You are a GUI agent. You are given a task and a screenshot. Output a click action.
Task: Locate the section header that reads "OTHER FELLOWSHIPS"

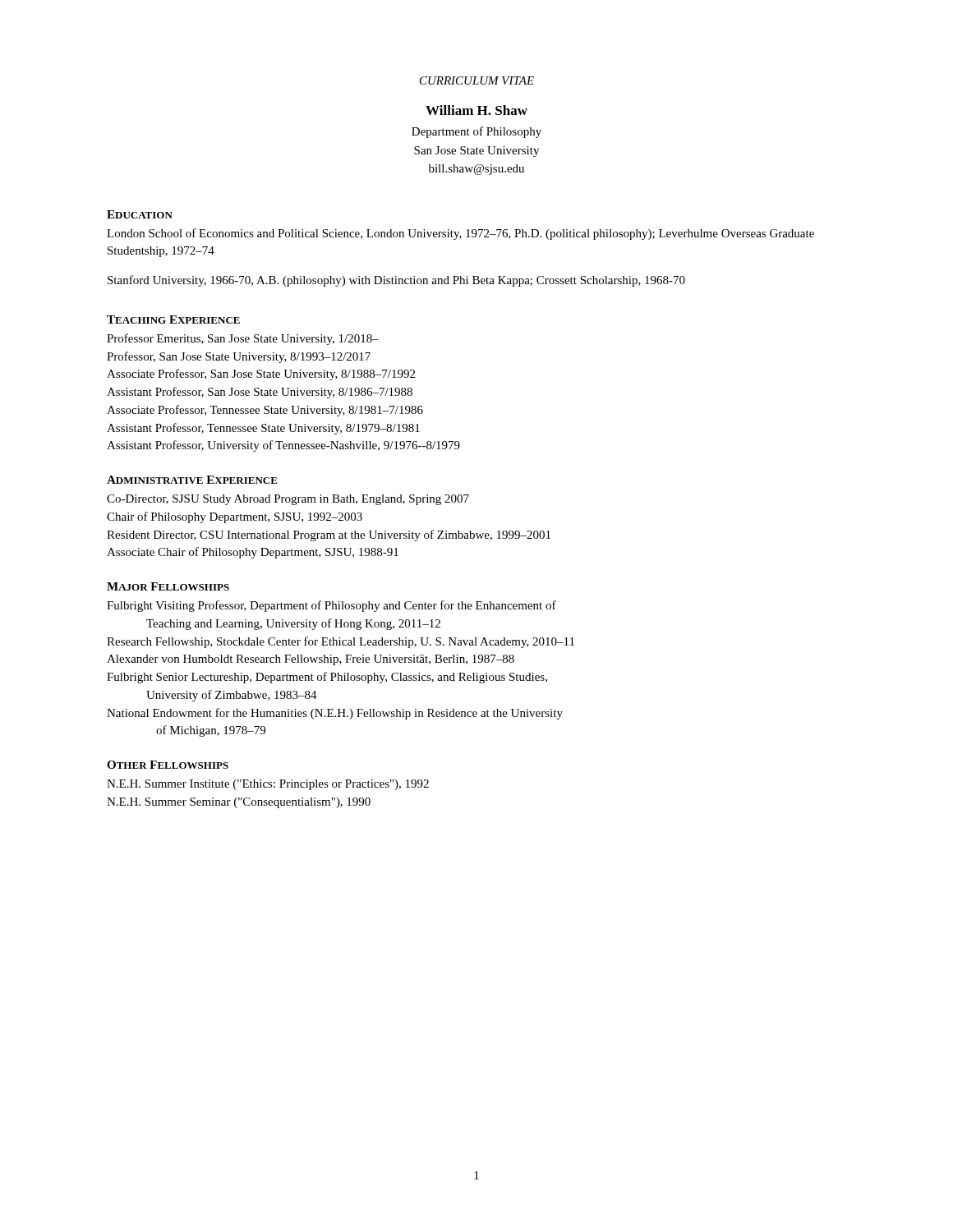168,765
